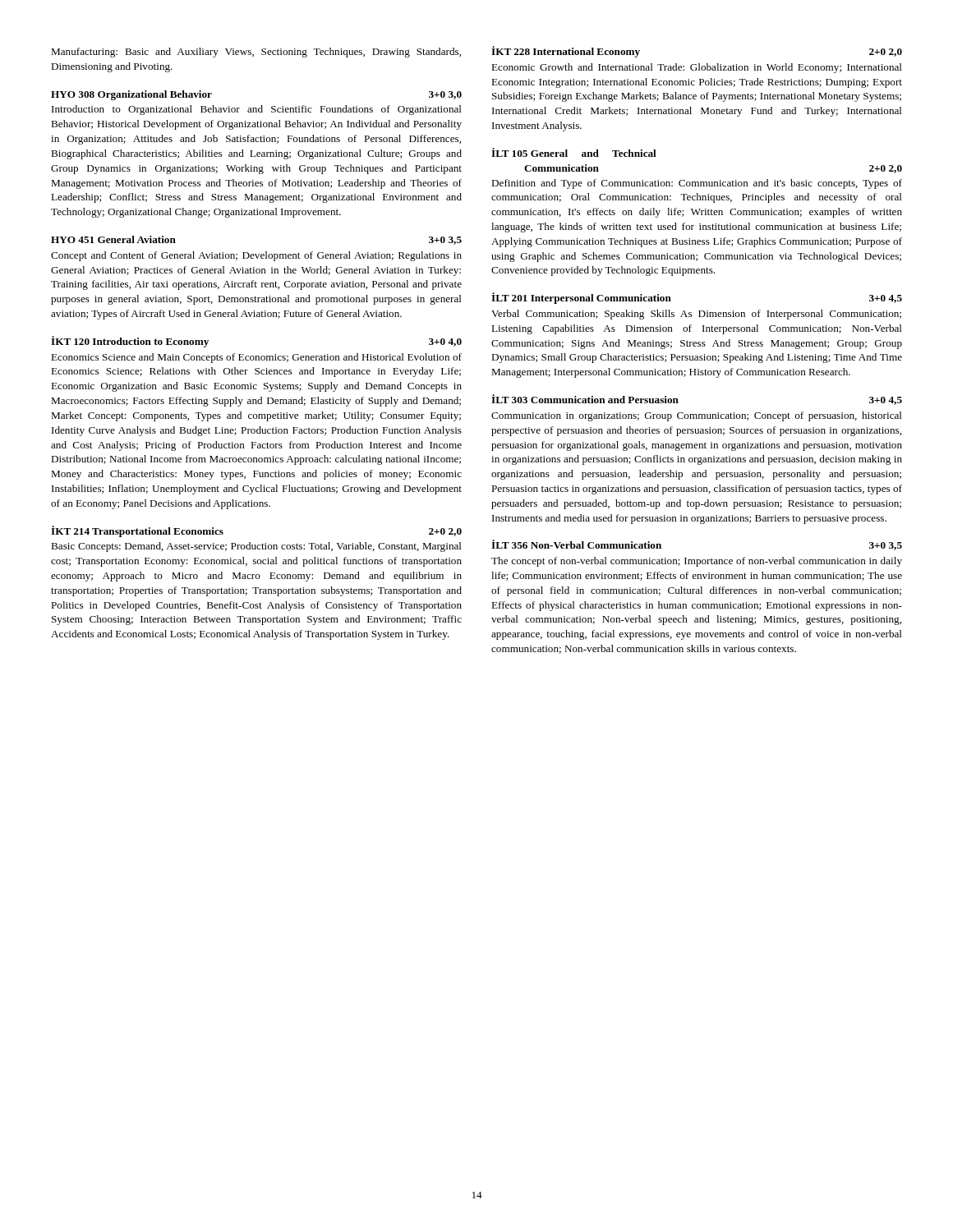
Task: Click on the text starting "İLT 356 Non-Verbal Communication 3+0 3,5 The concept"
Action: tap(697, 597)
